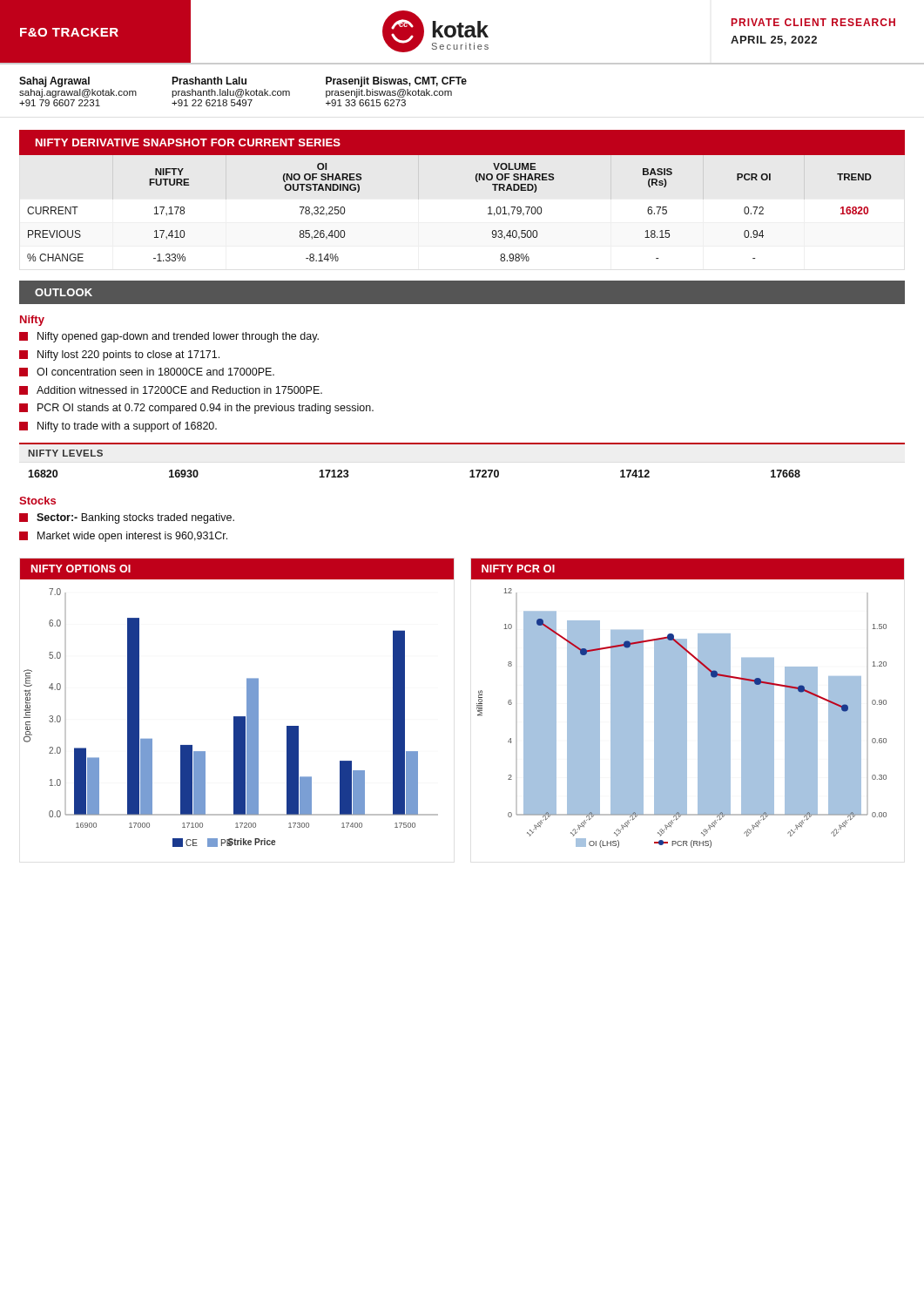Select the table that reads "NIFTY LEVELS"

click(x=462, y=464)
